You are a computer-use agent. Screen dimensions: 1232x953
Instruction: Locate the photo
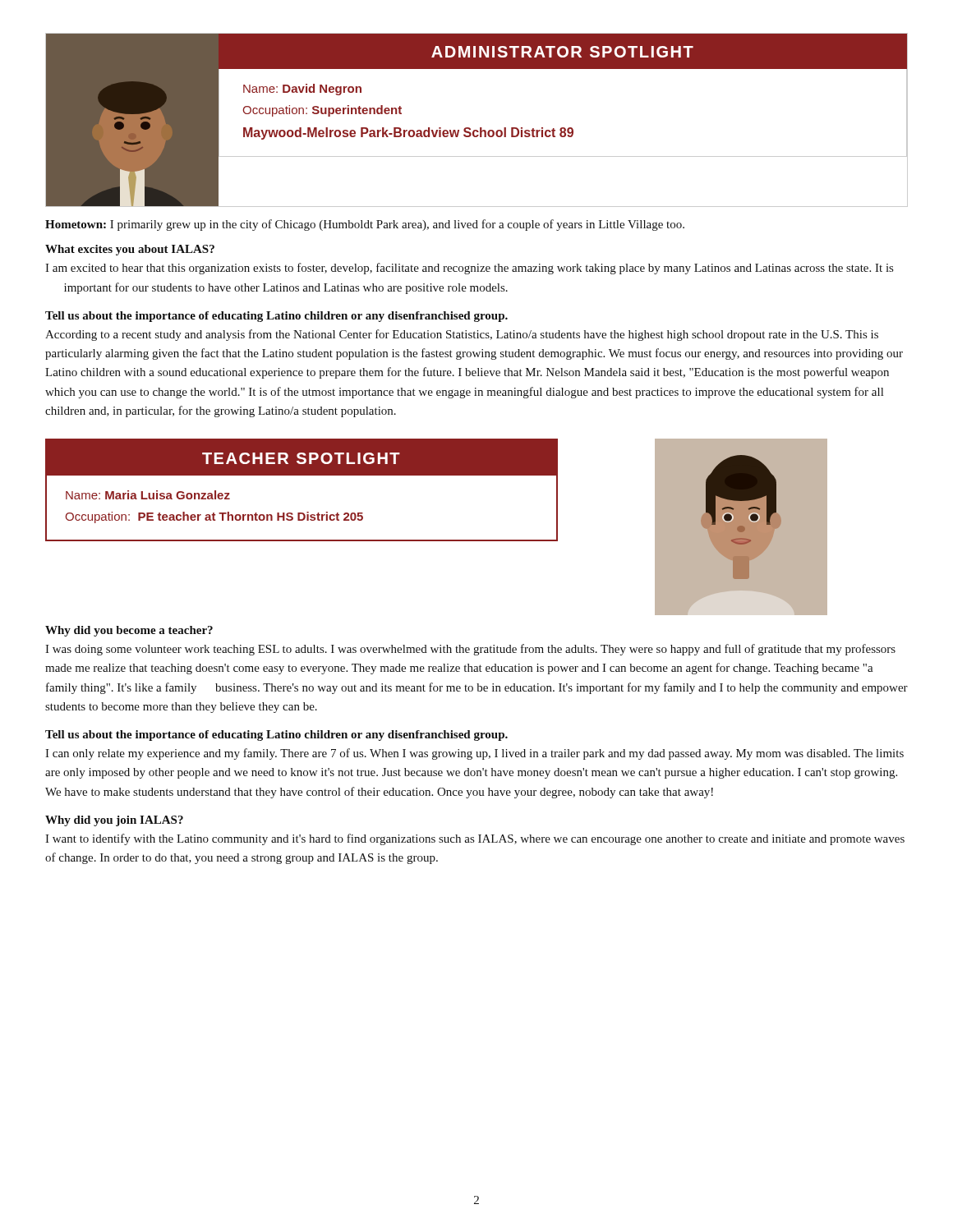tap(733, 527)
